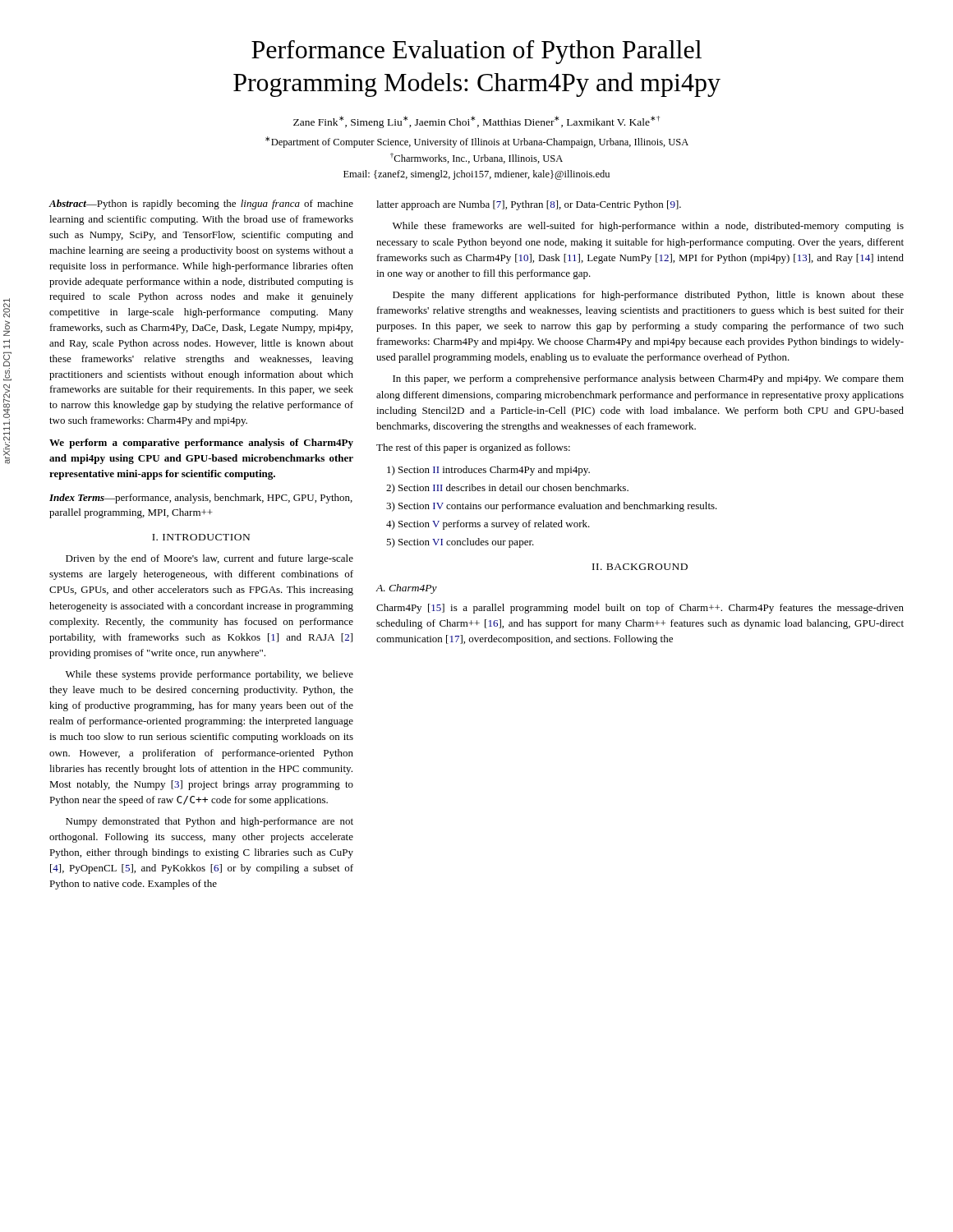Find the block on this page that starts "1) Section II introduces Charm4Py and"
The image size is (953, 1232).
point(488,469)
